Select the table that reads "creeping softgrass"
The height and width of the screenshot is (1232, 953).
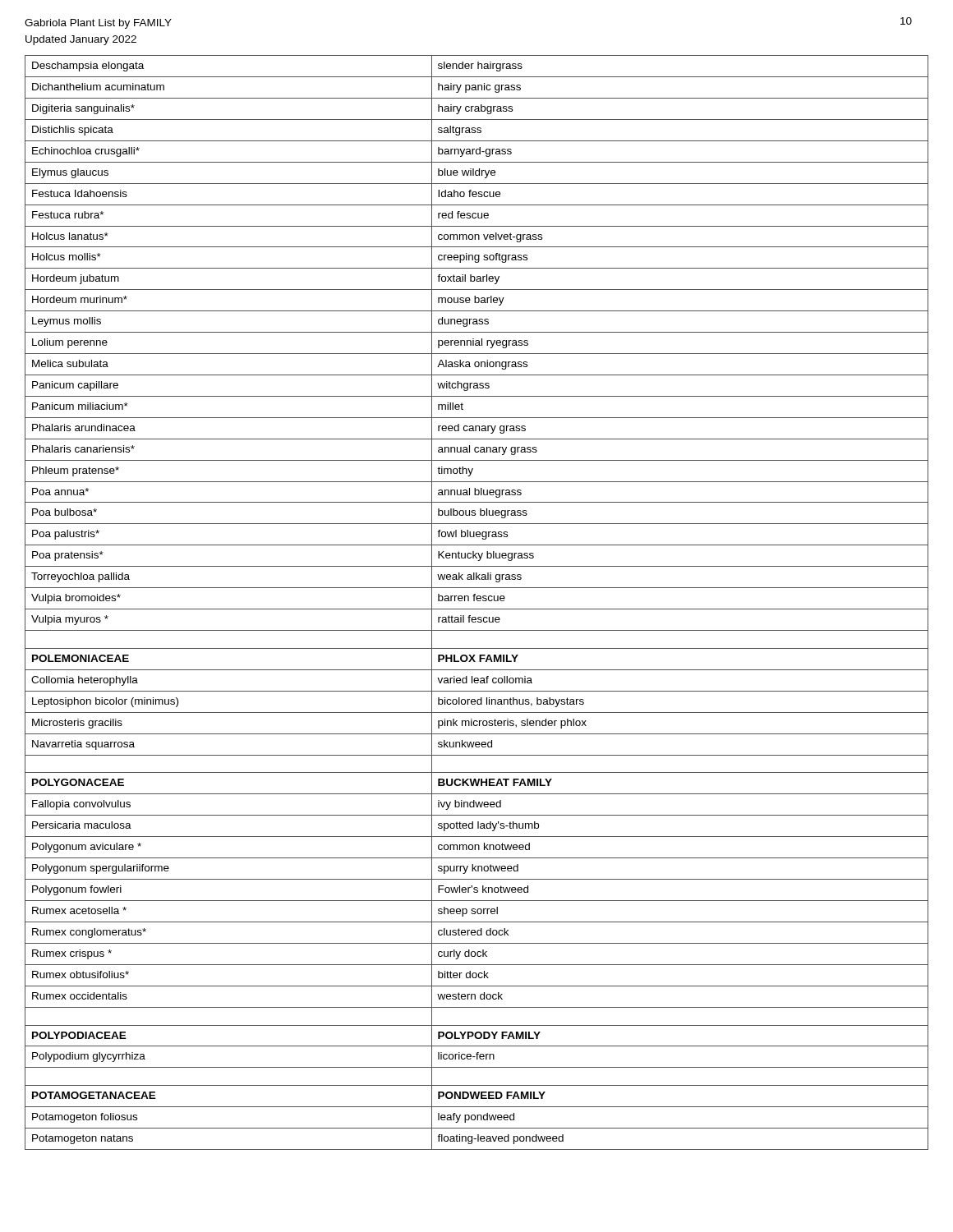click(x=476, y=603)
